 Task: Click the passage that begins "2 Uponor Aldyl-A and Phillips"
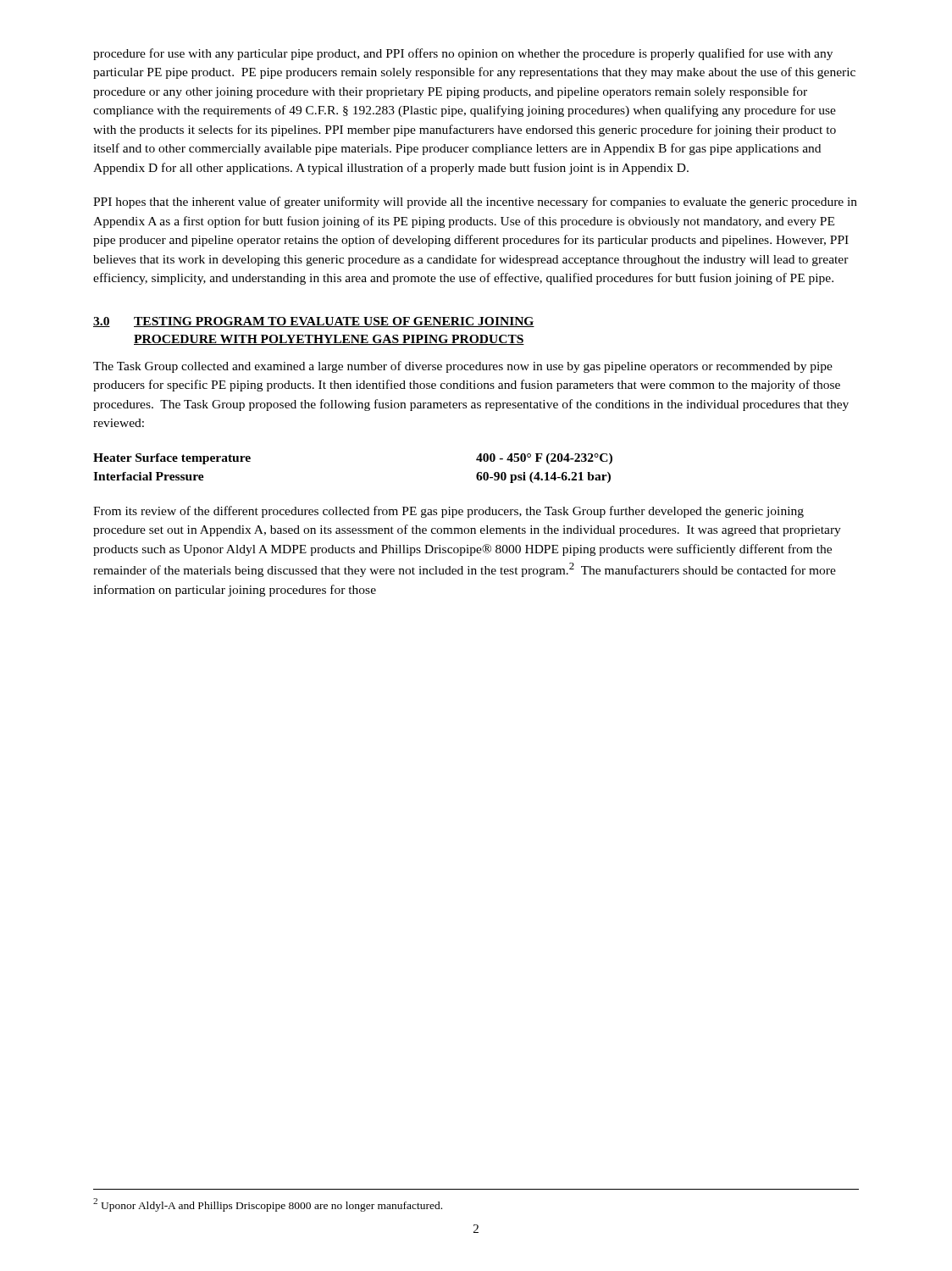click(x=268, y=1203)
